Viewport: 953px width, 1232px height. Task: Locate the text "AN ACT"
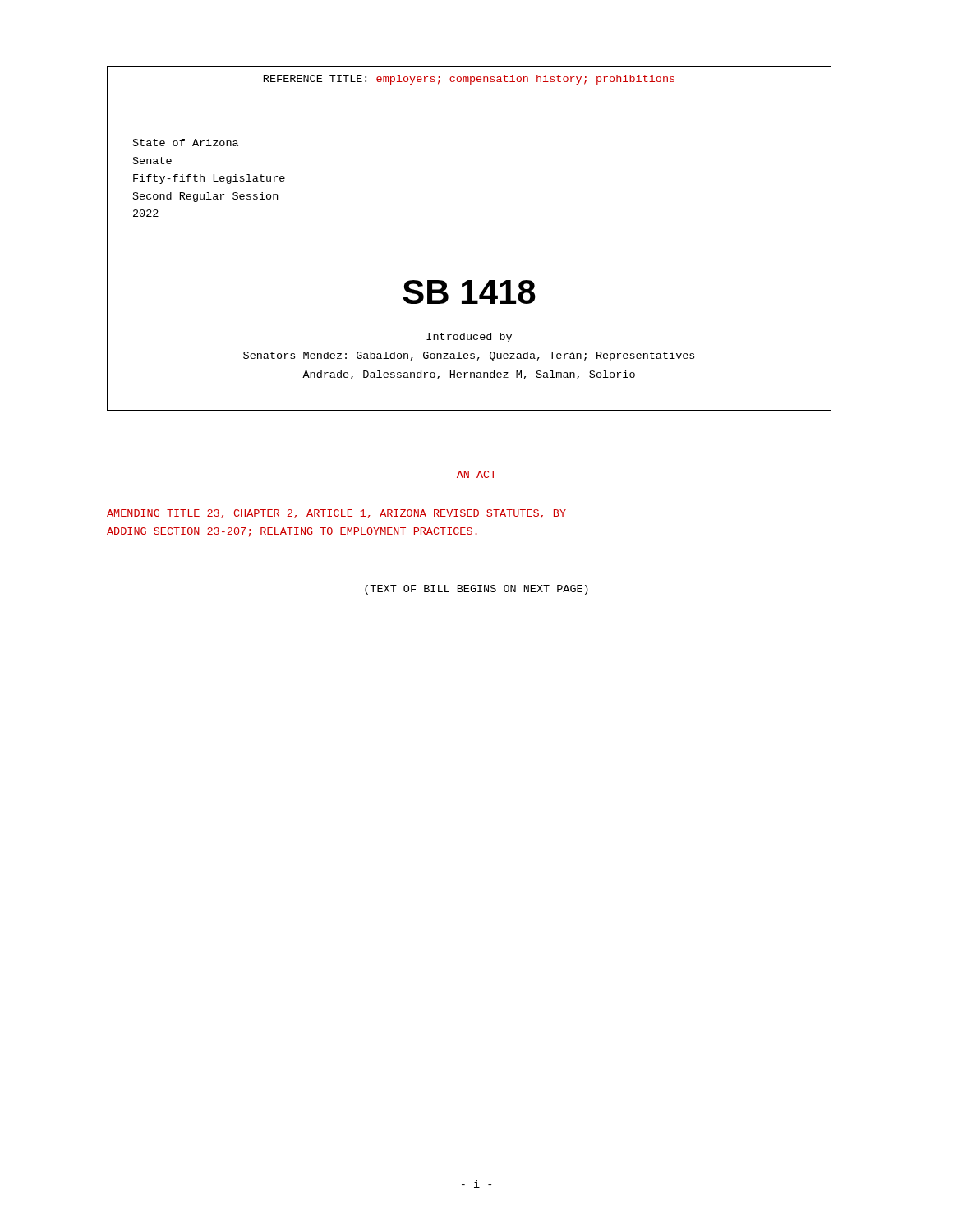pyautogui.click(x=476, y=475)
